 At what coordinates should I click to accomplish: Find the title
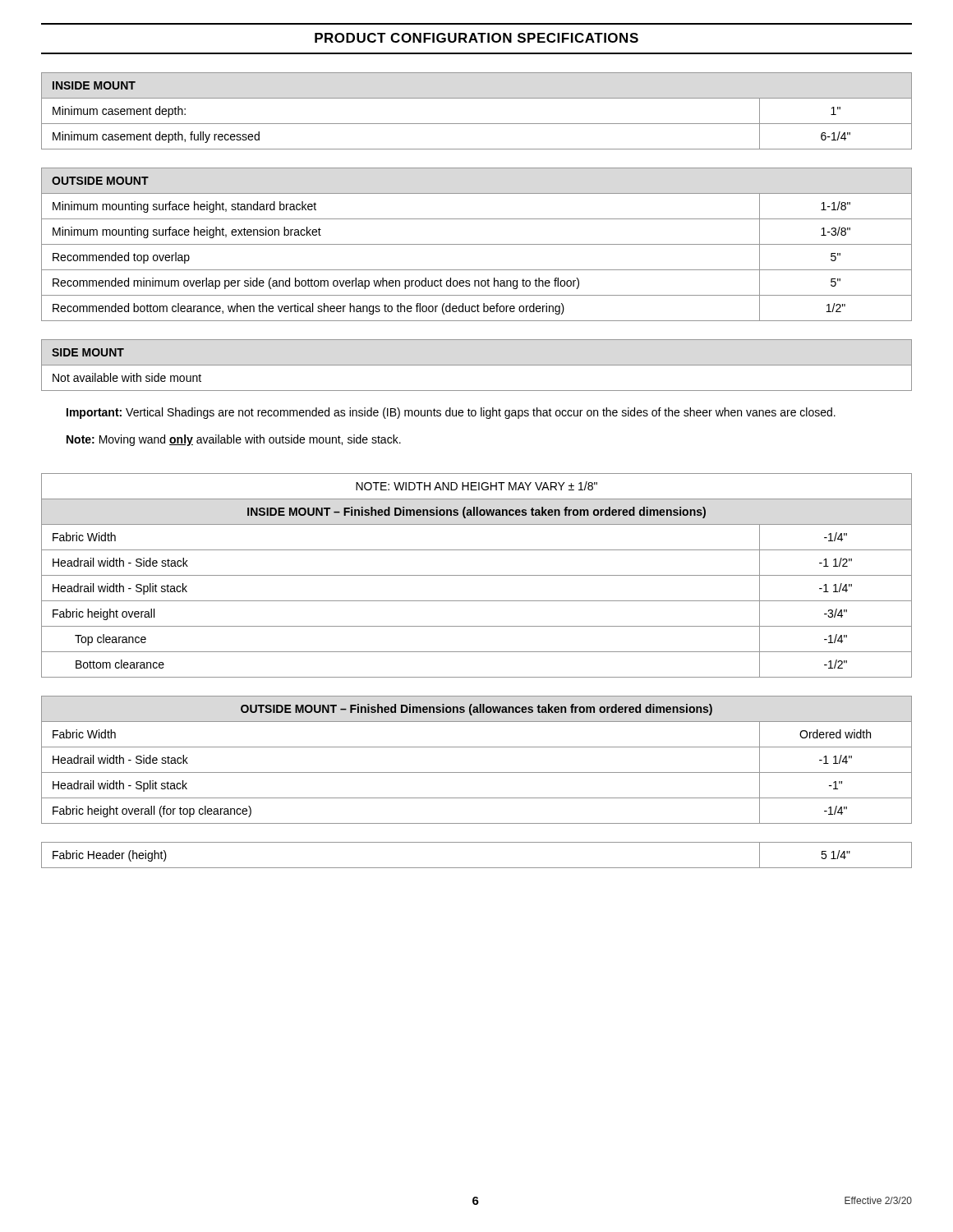[x=476, y=38]
